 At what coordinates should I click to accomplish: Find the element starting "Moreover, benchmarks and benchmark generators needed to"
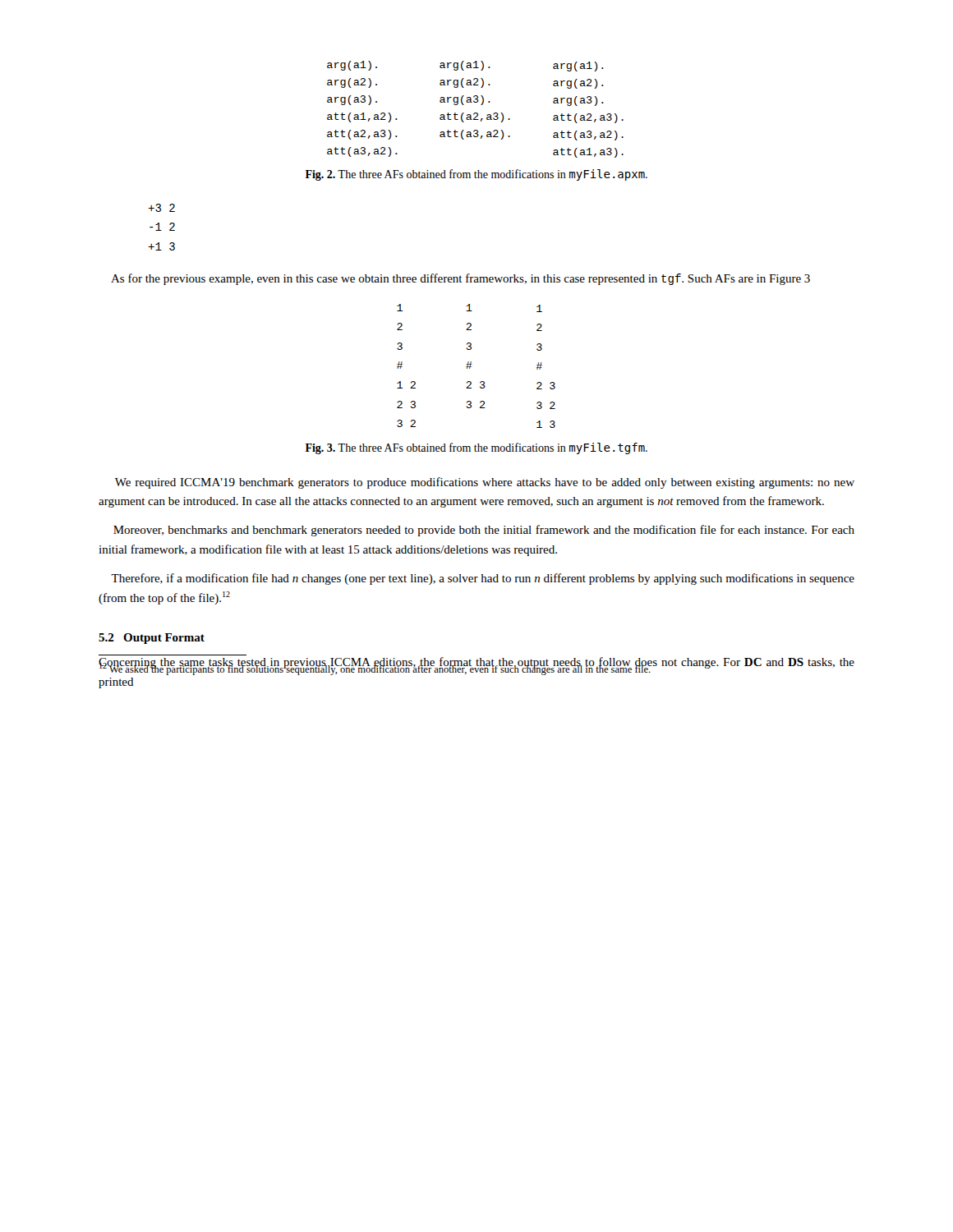pos(476,540)
